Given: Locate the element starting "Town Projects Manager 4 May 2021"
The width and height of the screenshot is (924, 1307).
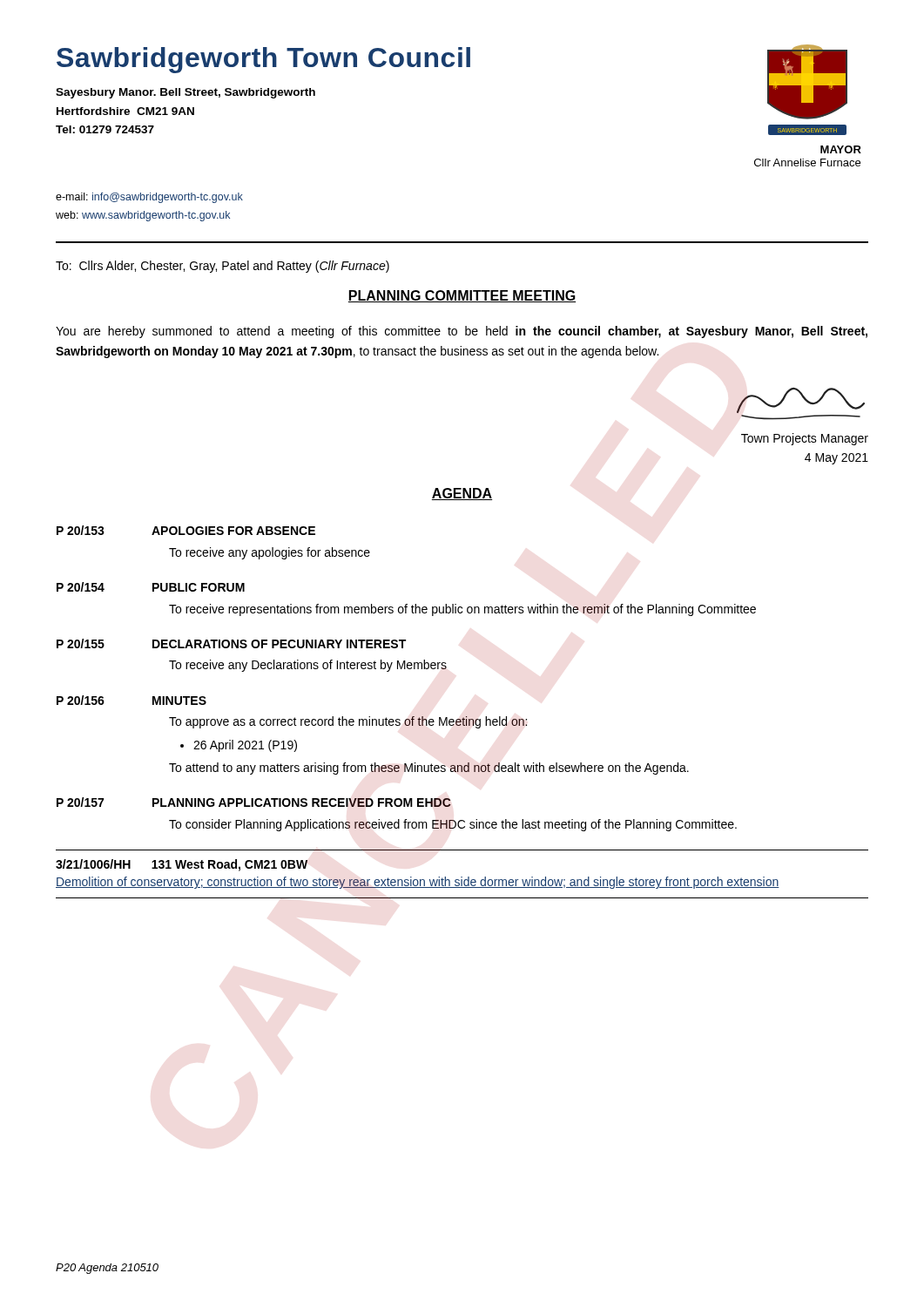Looking at the screenshot, I should coord(799,421).
